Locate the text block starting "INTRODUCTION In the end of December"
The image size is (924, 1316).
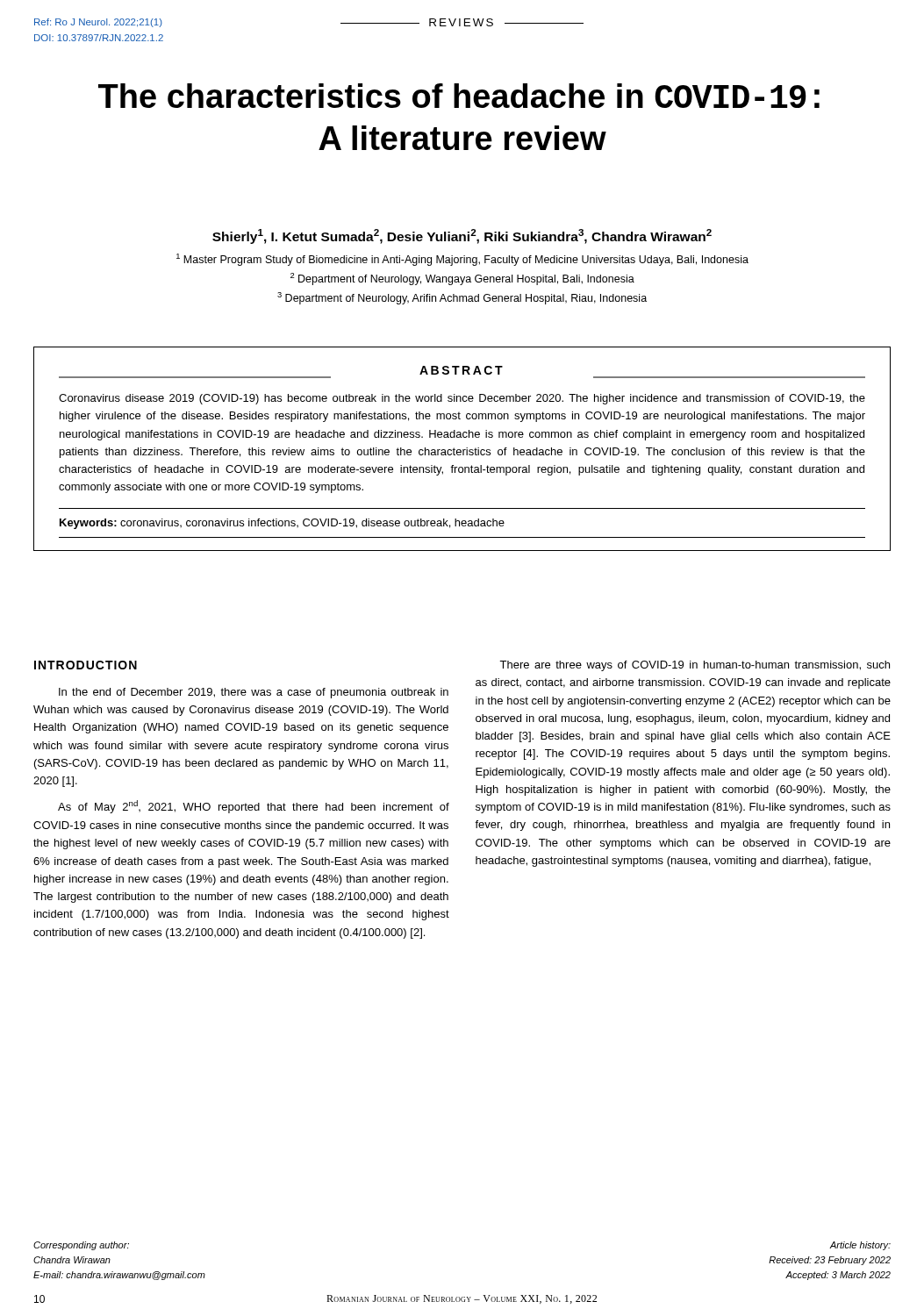click(241, 799)
